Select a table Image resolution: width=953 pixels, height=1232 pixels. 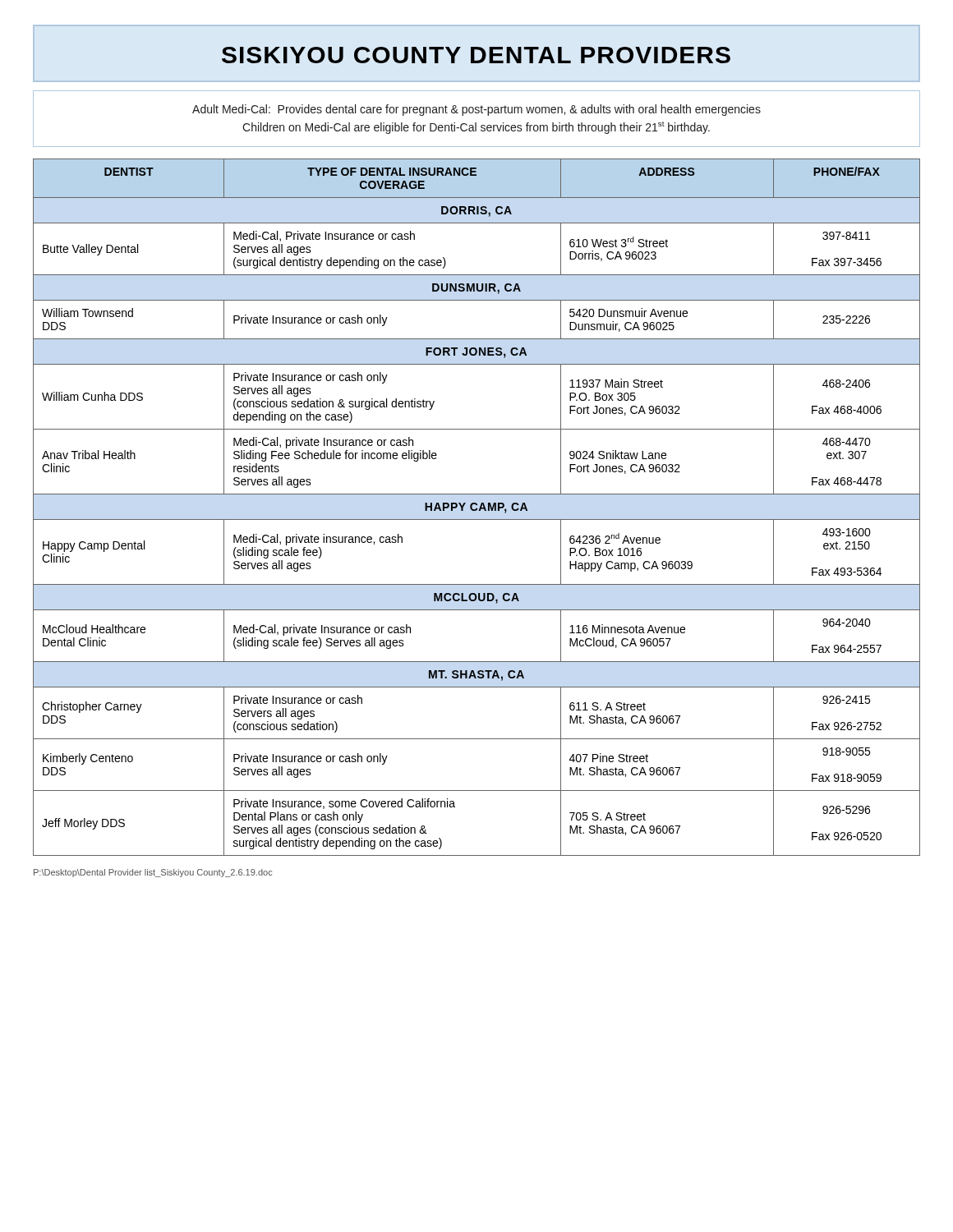click(476, 507)
